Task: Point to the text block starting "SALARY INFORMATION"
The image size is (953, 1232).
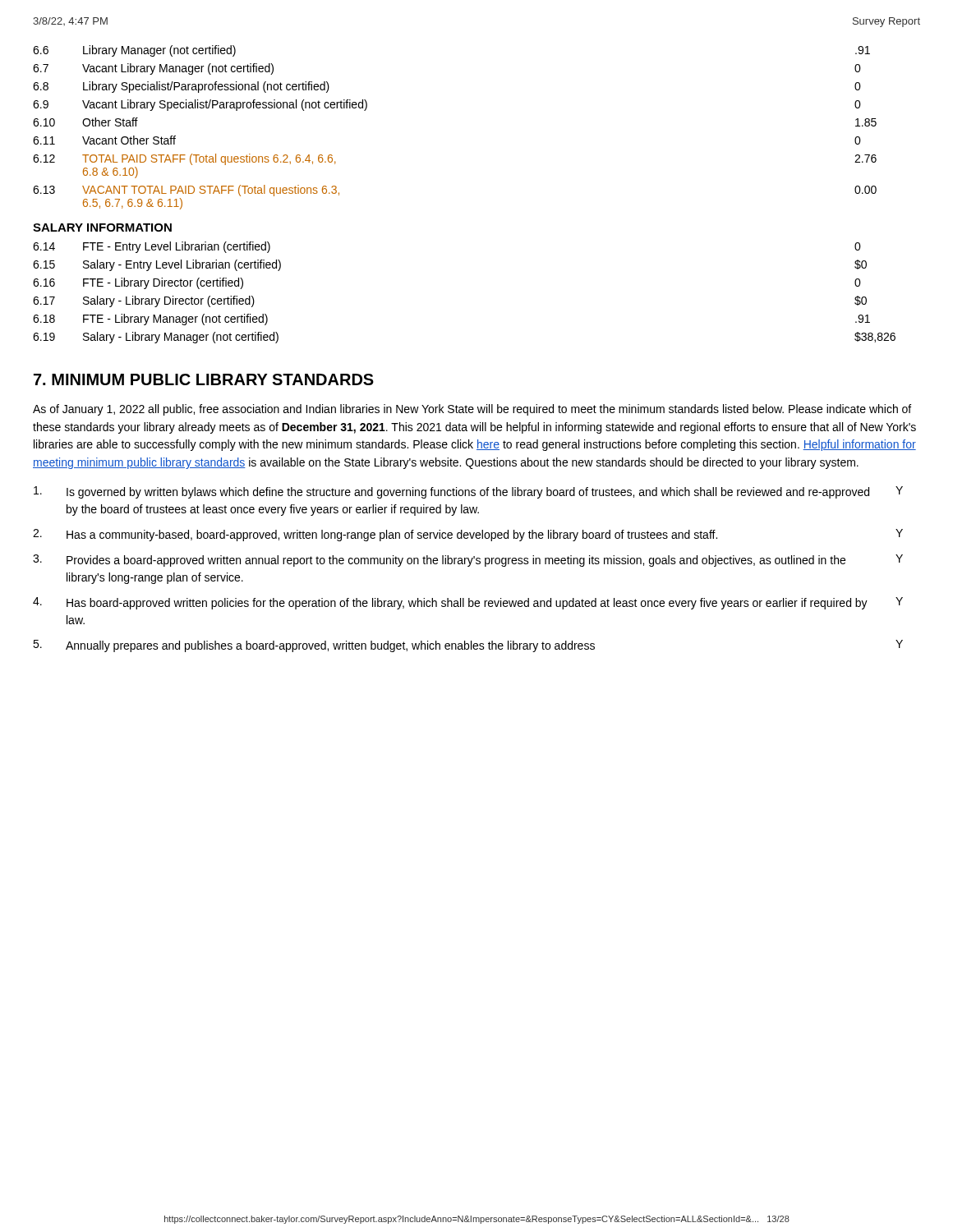Action: [x=103, y=227]
